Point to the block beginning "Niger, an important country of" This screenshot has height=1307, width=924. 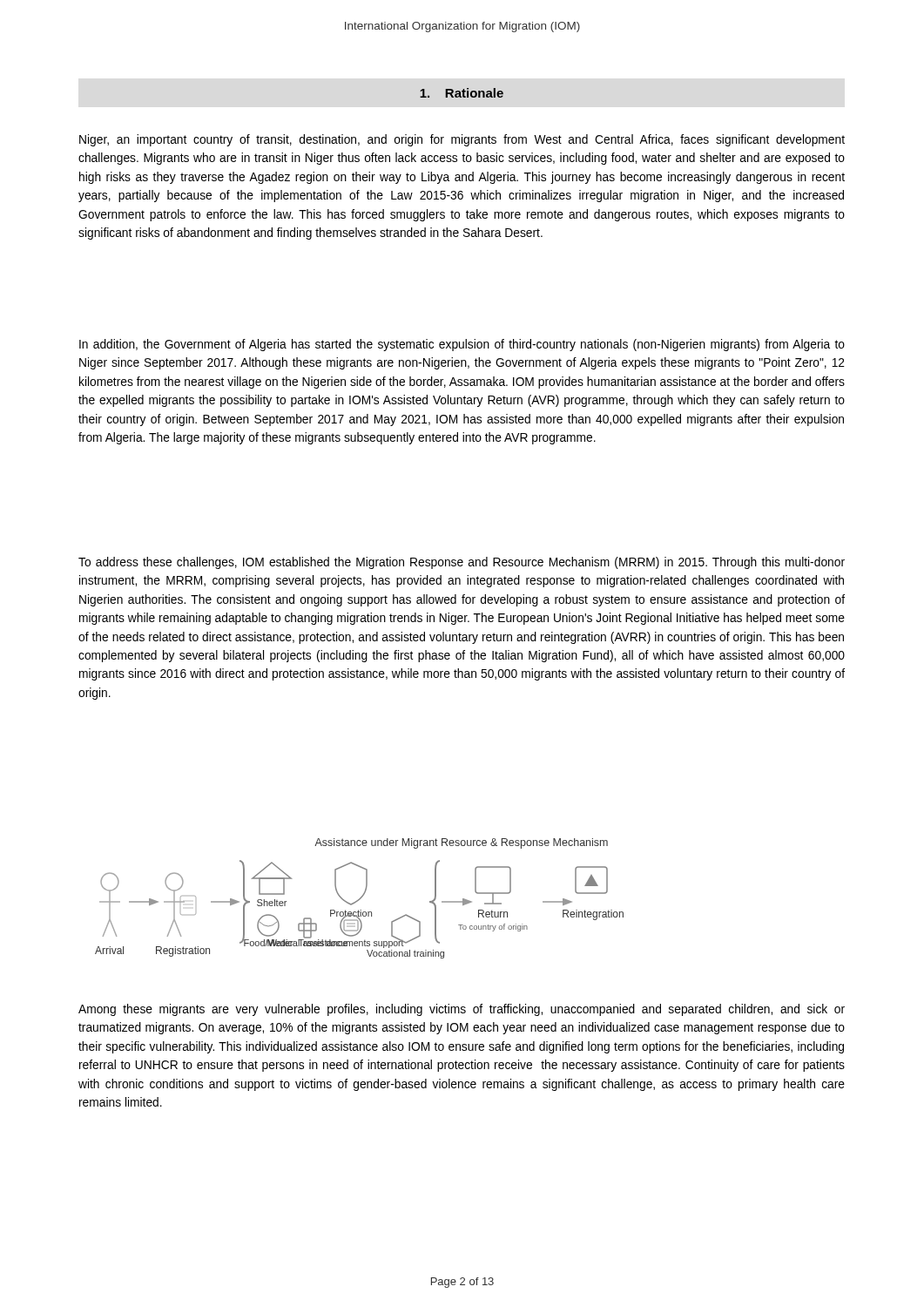[462, 186]
